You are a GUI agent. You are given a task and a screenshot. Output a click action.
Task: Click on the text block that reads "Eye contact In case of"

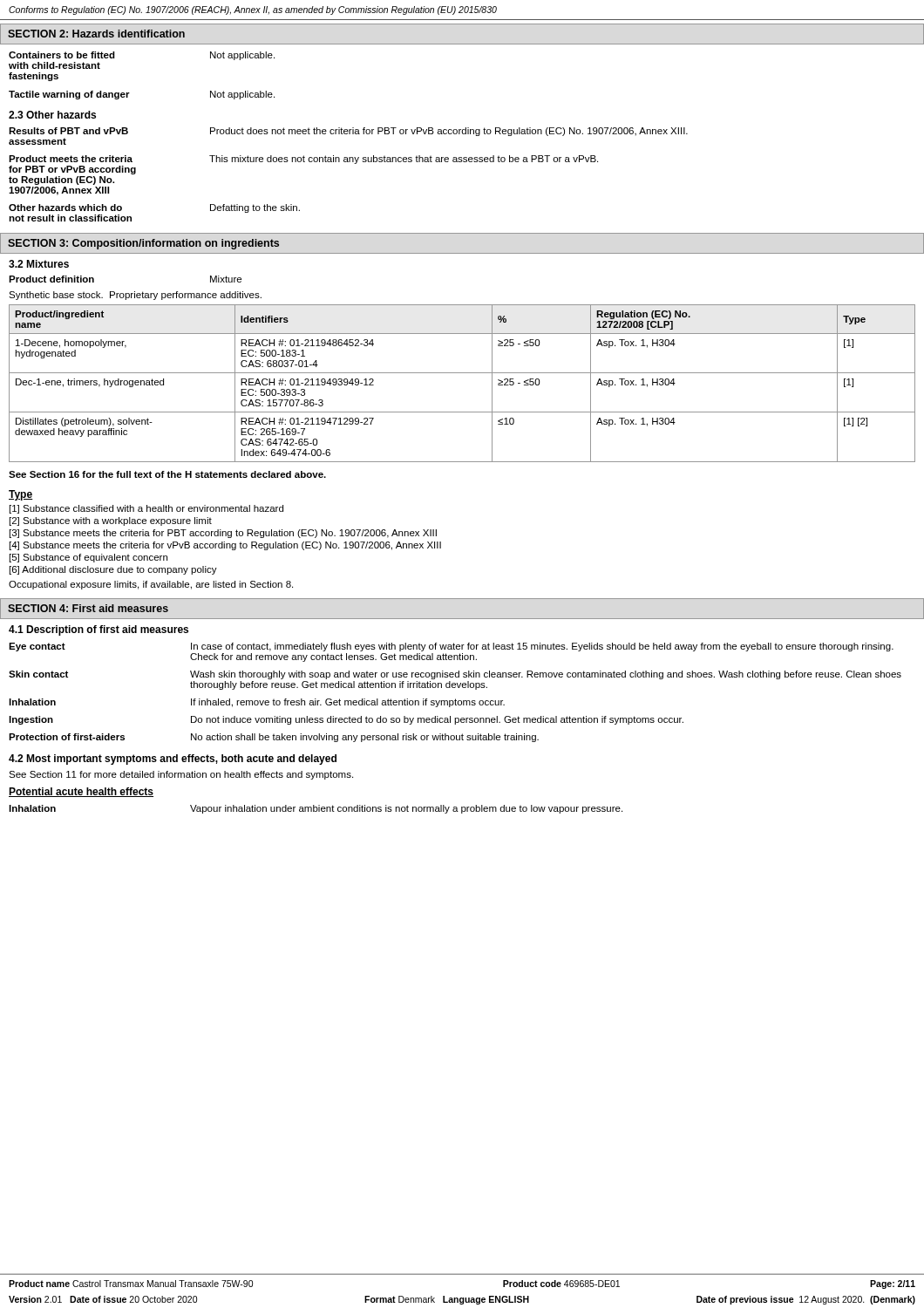[462, 651]
